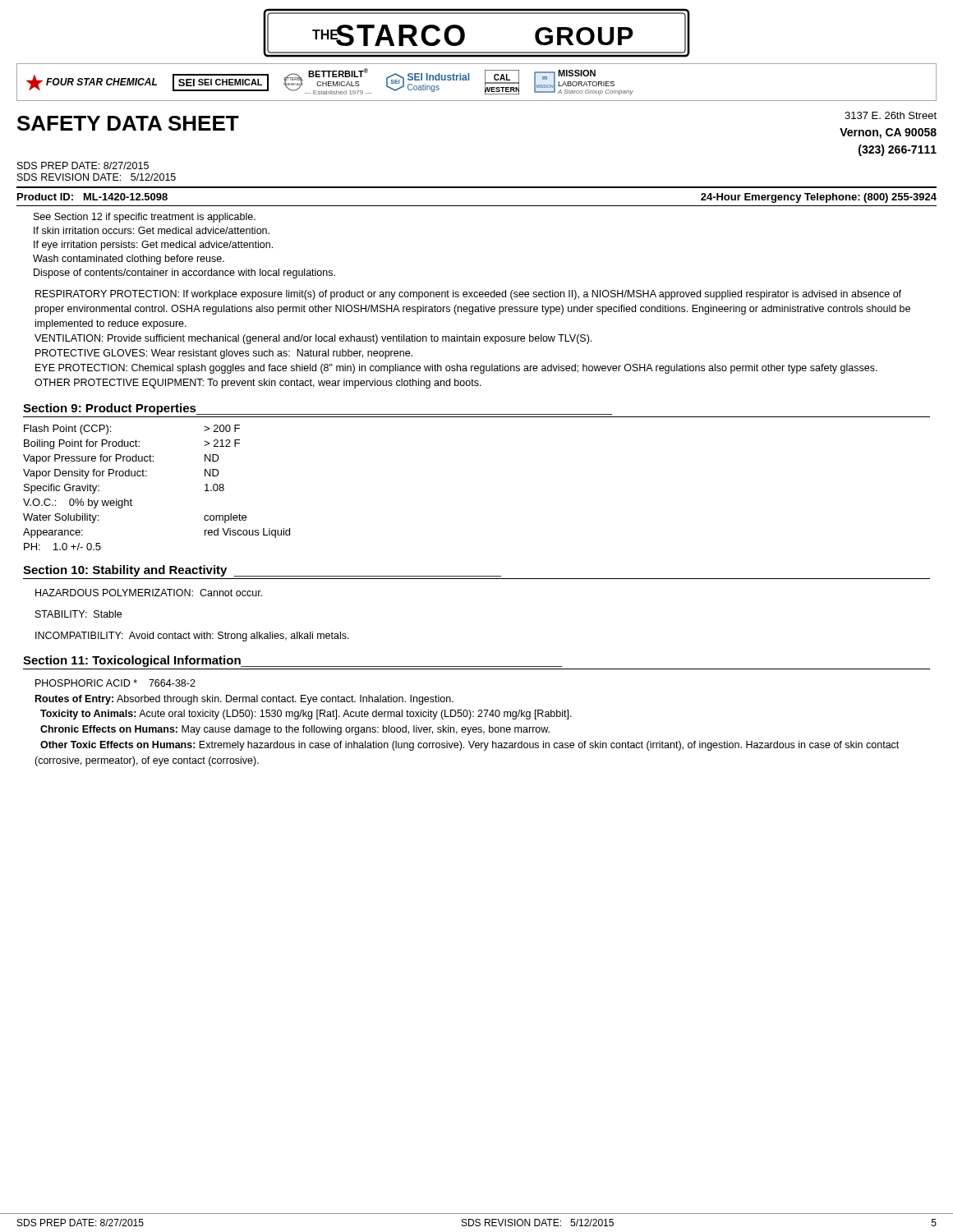Click on the region starting "STABILITY: Stable"
The width and height of the screenshot is (953, 1232).
tap(78, 614)
